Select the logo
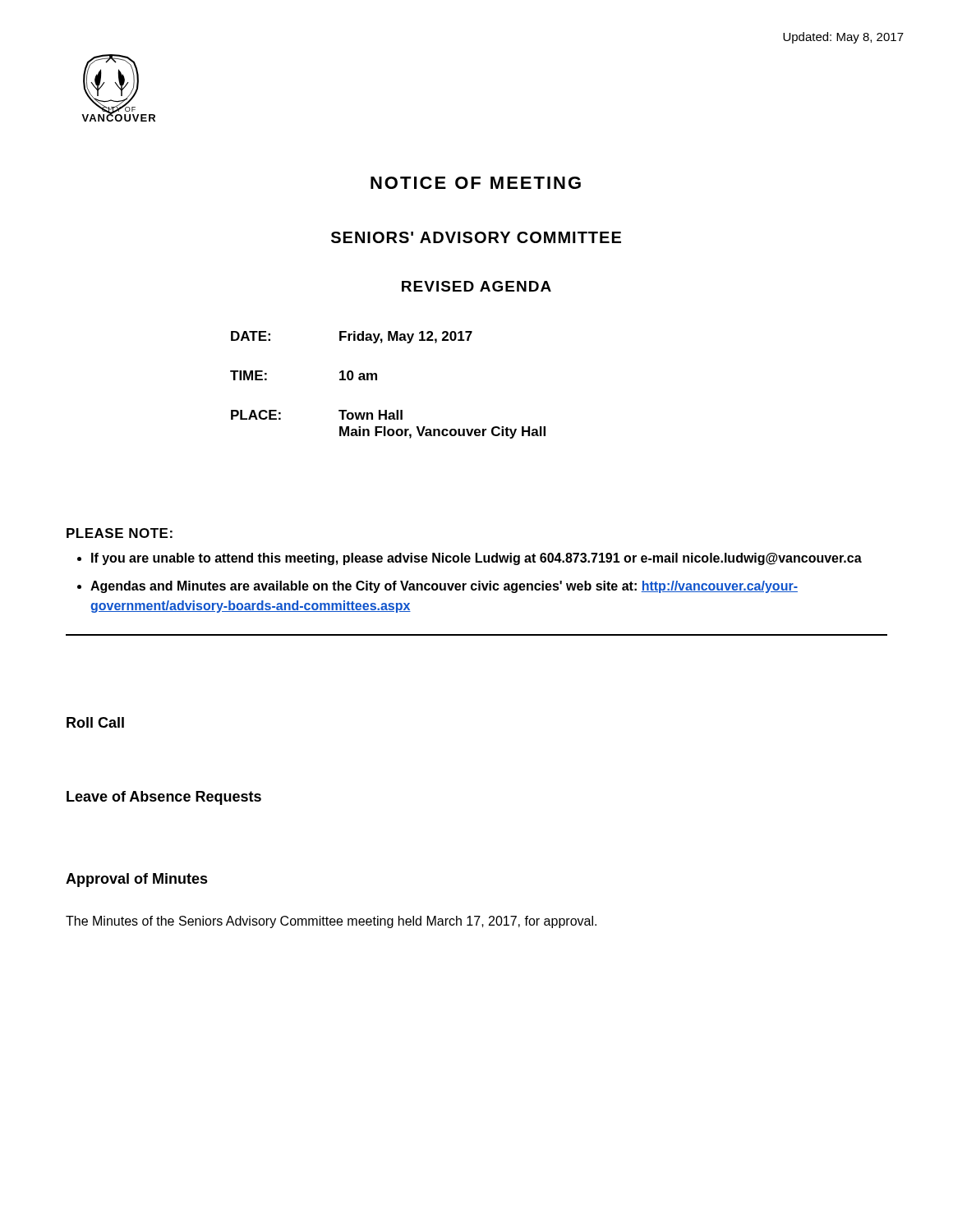 click(119, 86)
